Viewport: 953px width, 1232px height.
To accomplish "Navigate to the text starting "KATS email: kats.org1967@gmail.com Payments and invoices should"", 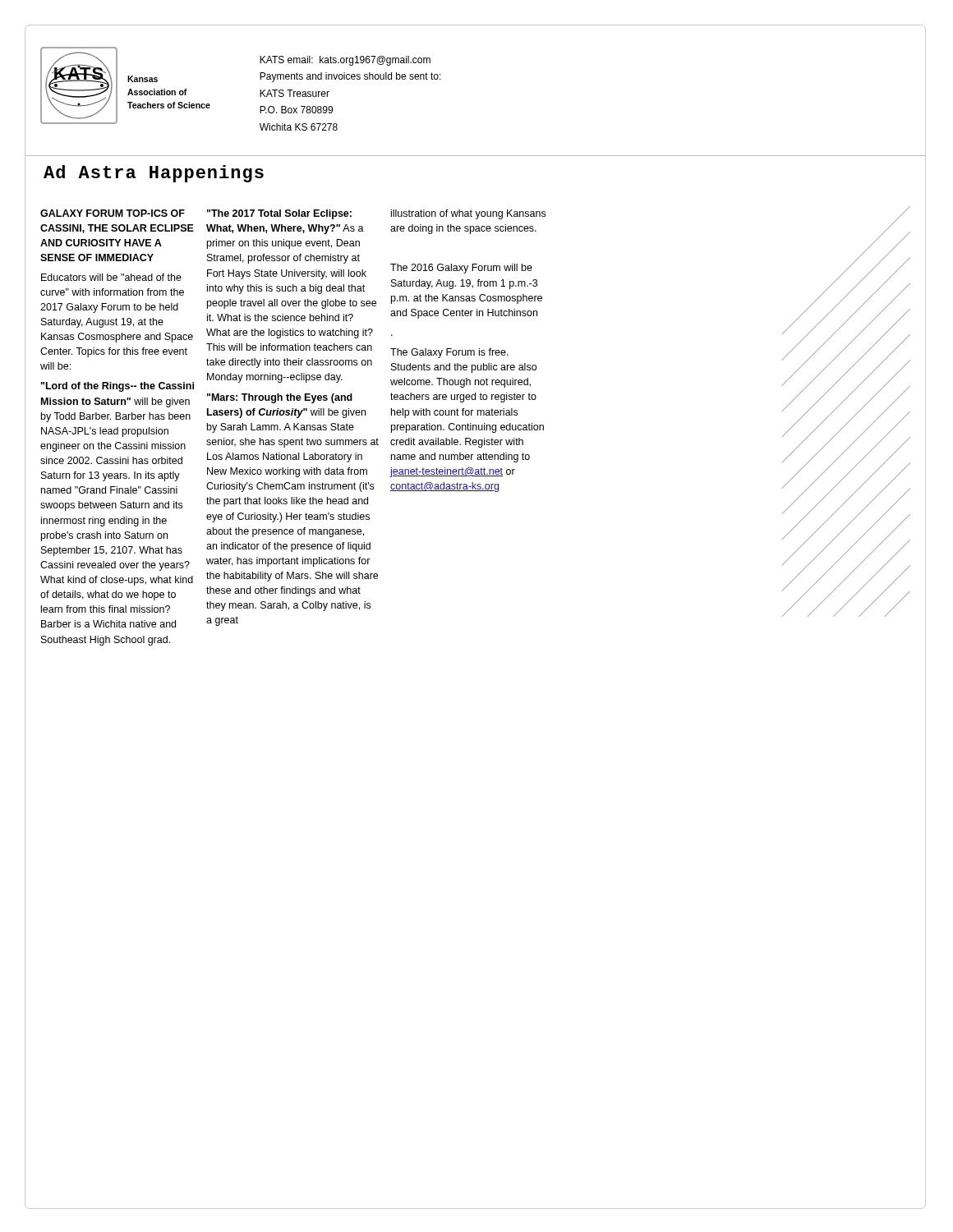I will 345,61.
